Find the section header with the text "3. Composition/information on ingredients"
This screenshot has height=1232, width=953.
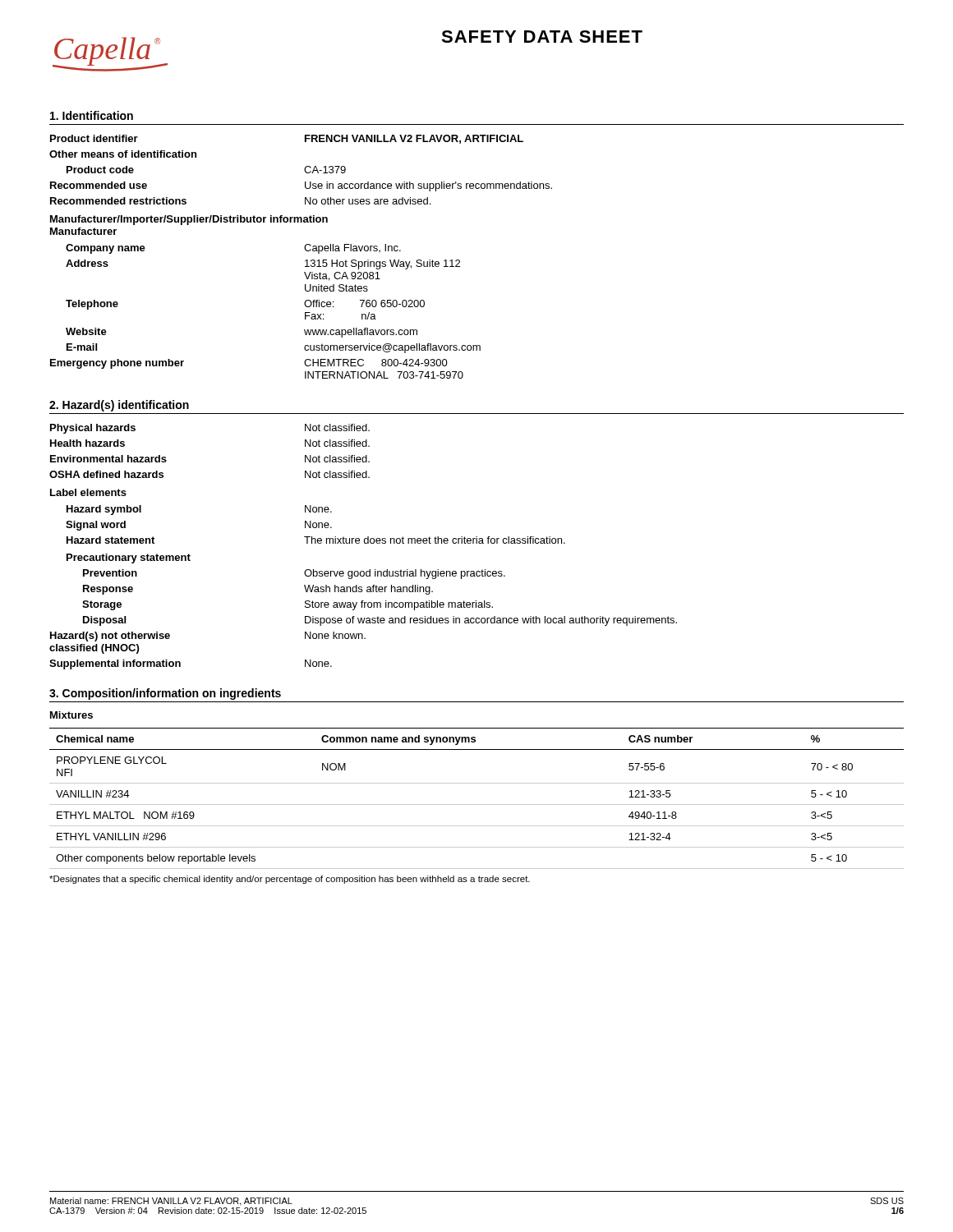pos(165,693)
